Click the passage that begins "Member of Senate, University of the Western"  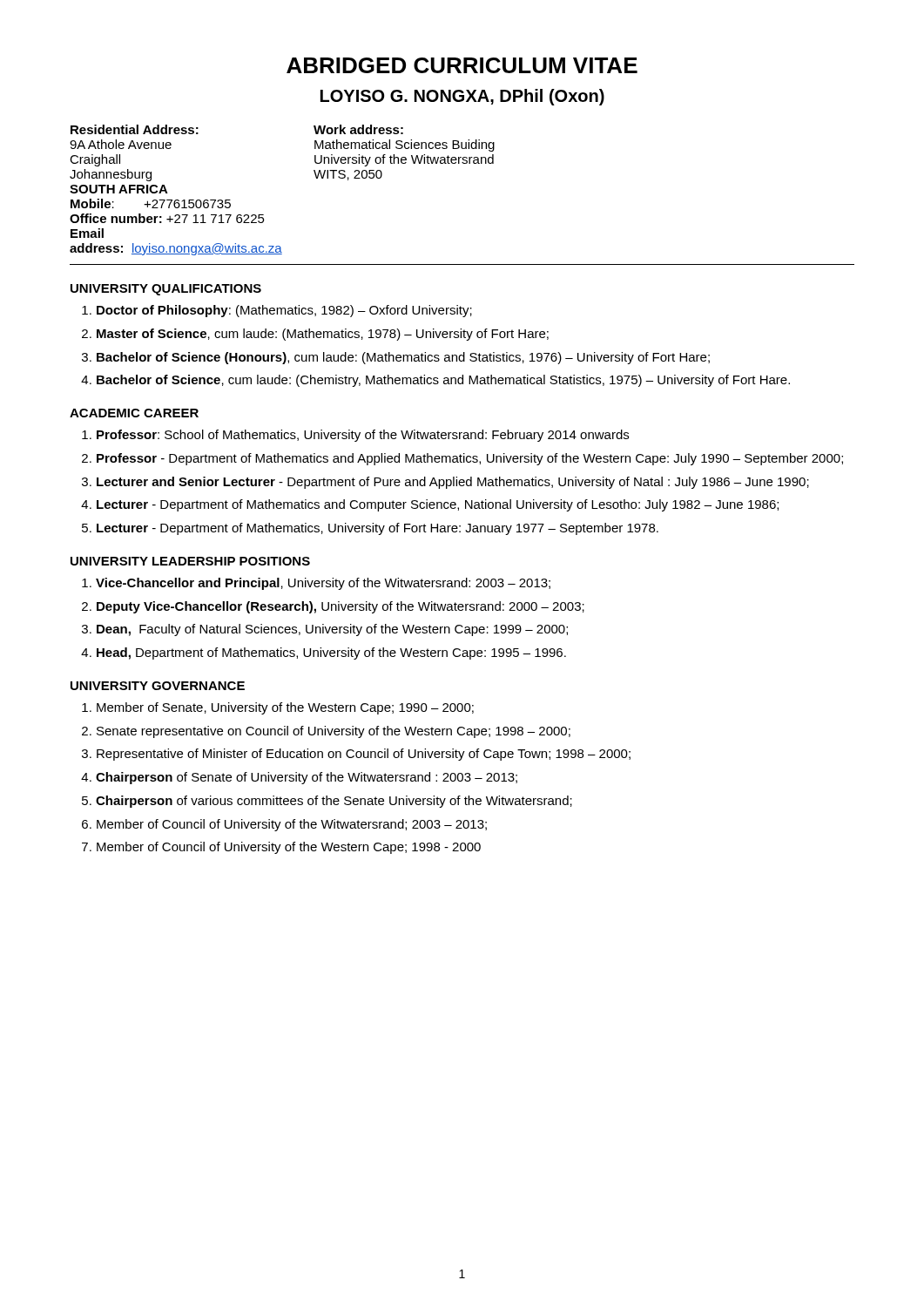coord(285,707)
